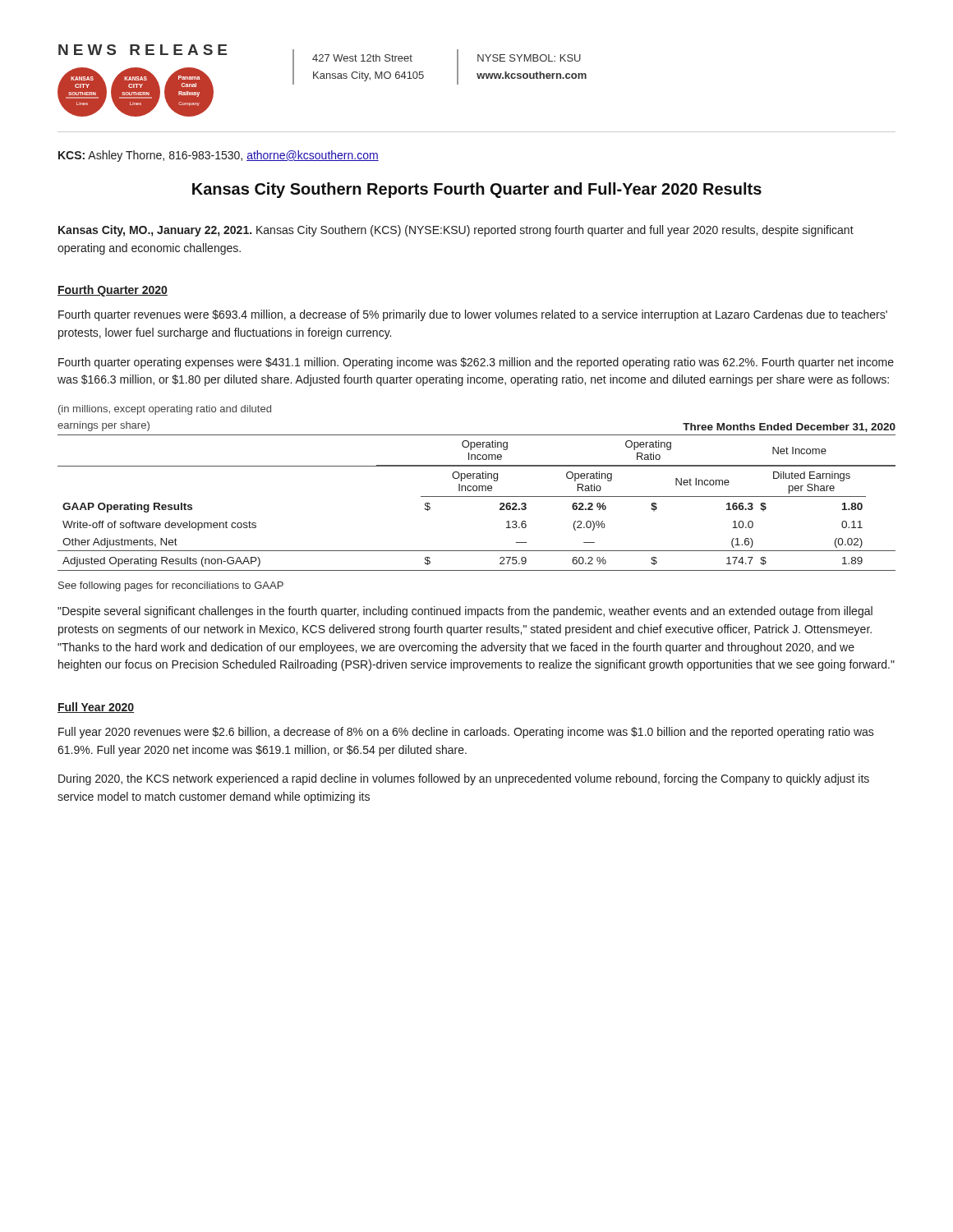This screenshot has height=1232, width=953.
Task: Locate the block starting "427 West 12th Street Kansas"
Action: click(x=368, y=67)
